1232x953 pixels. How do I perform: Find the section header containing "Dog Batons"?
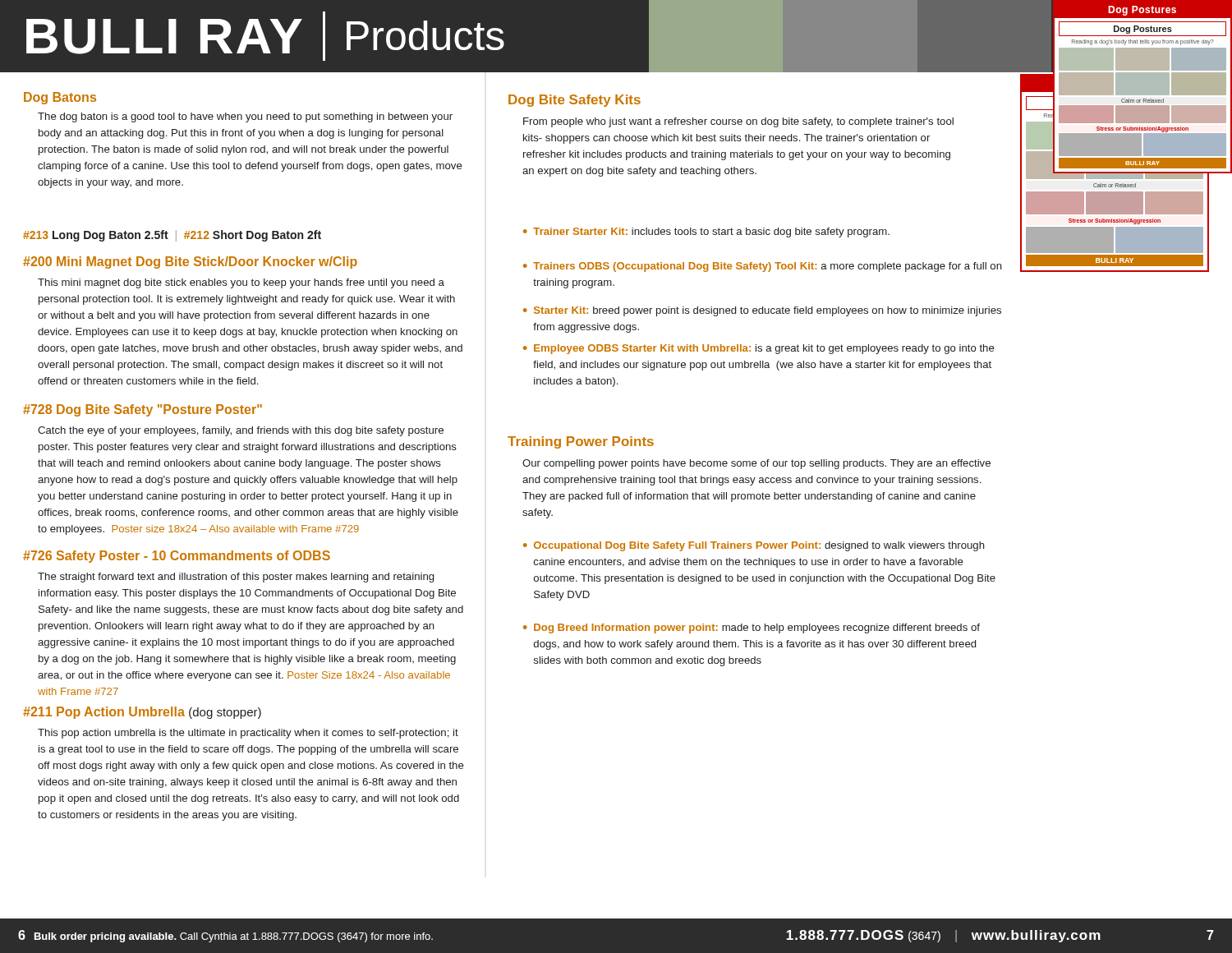(60, 97)
